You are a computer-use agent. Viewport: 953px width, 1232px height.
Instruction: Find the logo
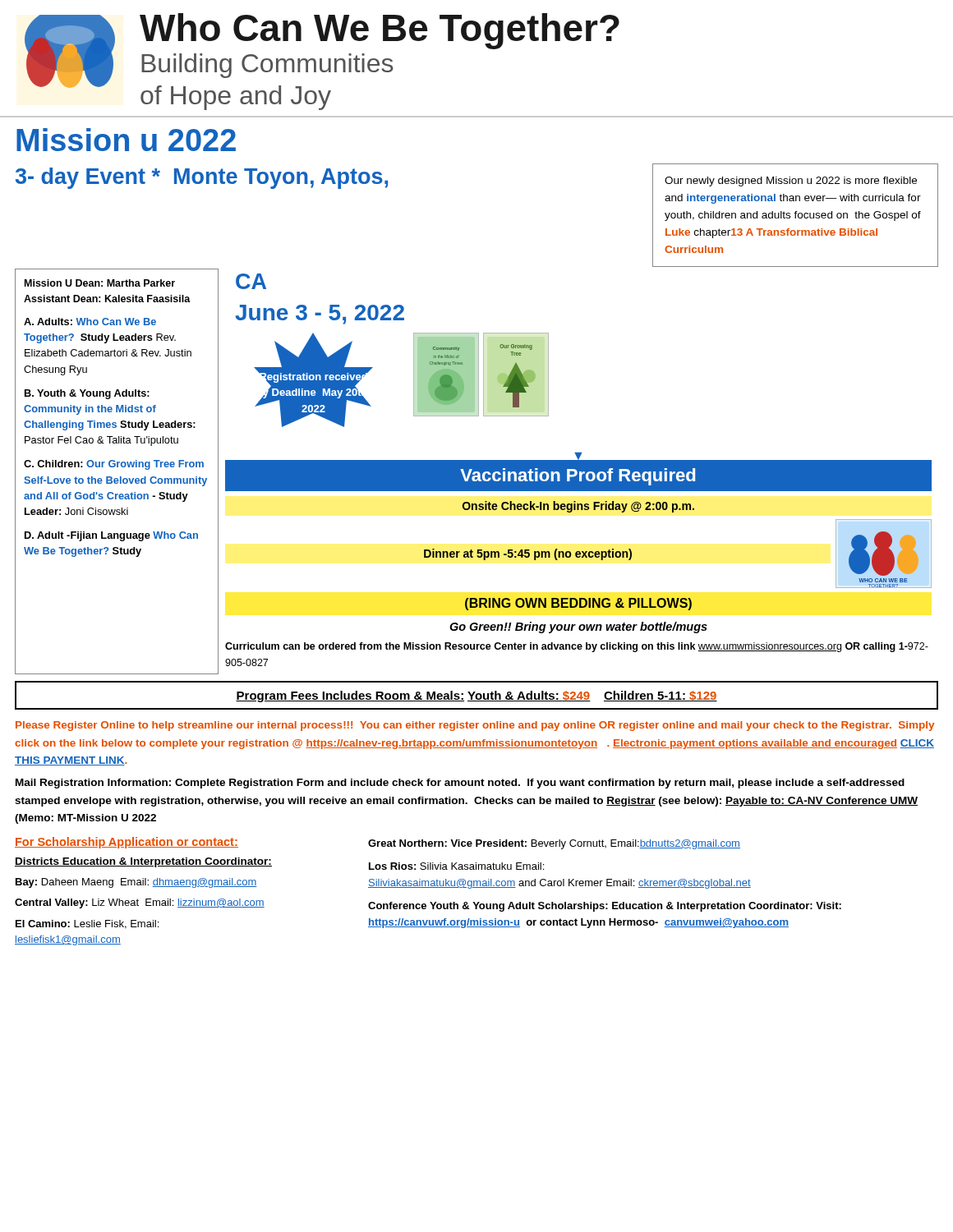pos(70,60)
